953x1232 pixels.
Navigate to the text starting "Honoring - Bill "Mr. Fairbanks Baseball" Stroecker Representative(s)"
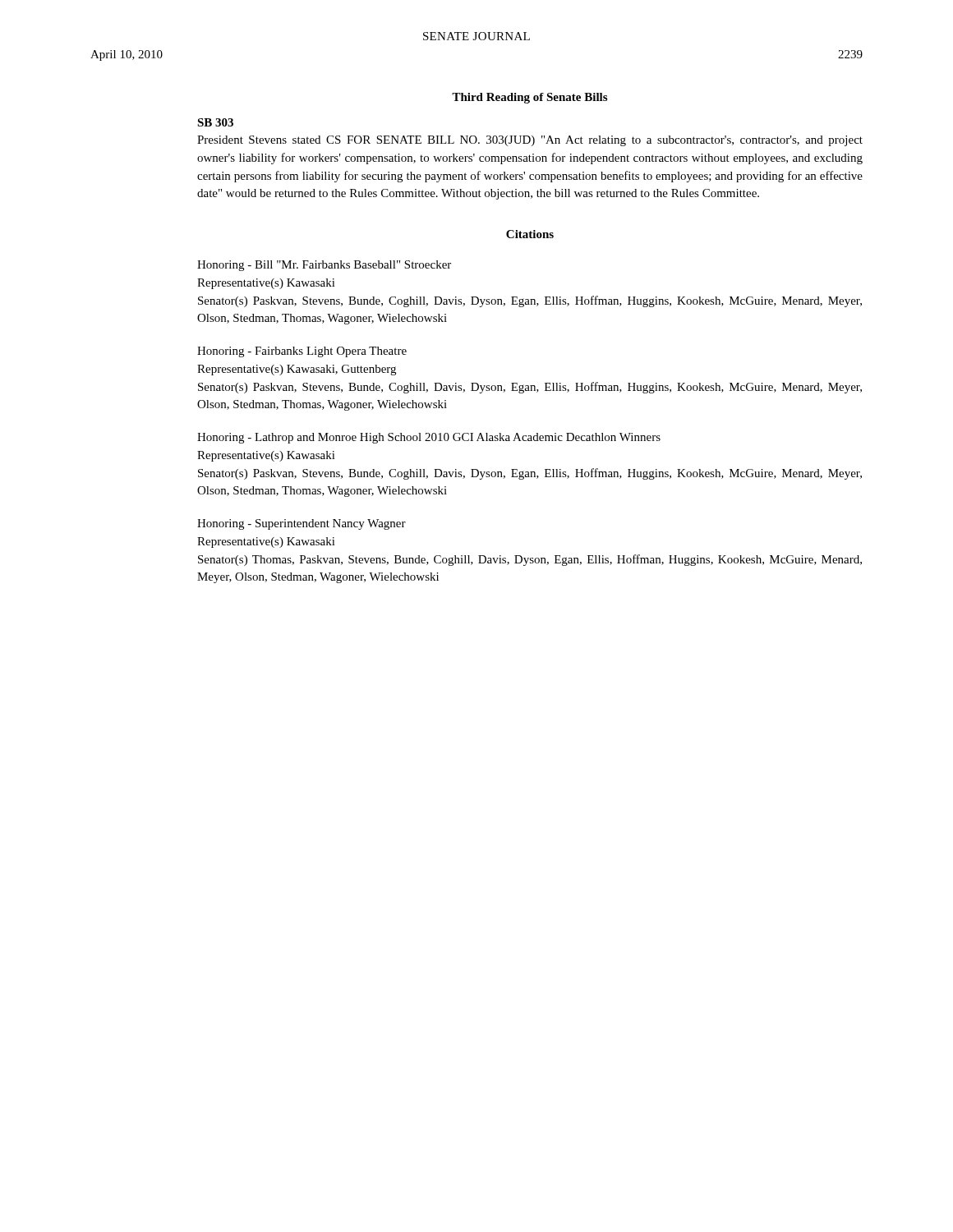[x=530, y=292]
